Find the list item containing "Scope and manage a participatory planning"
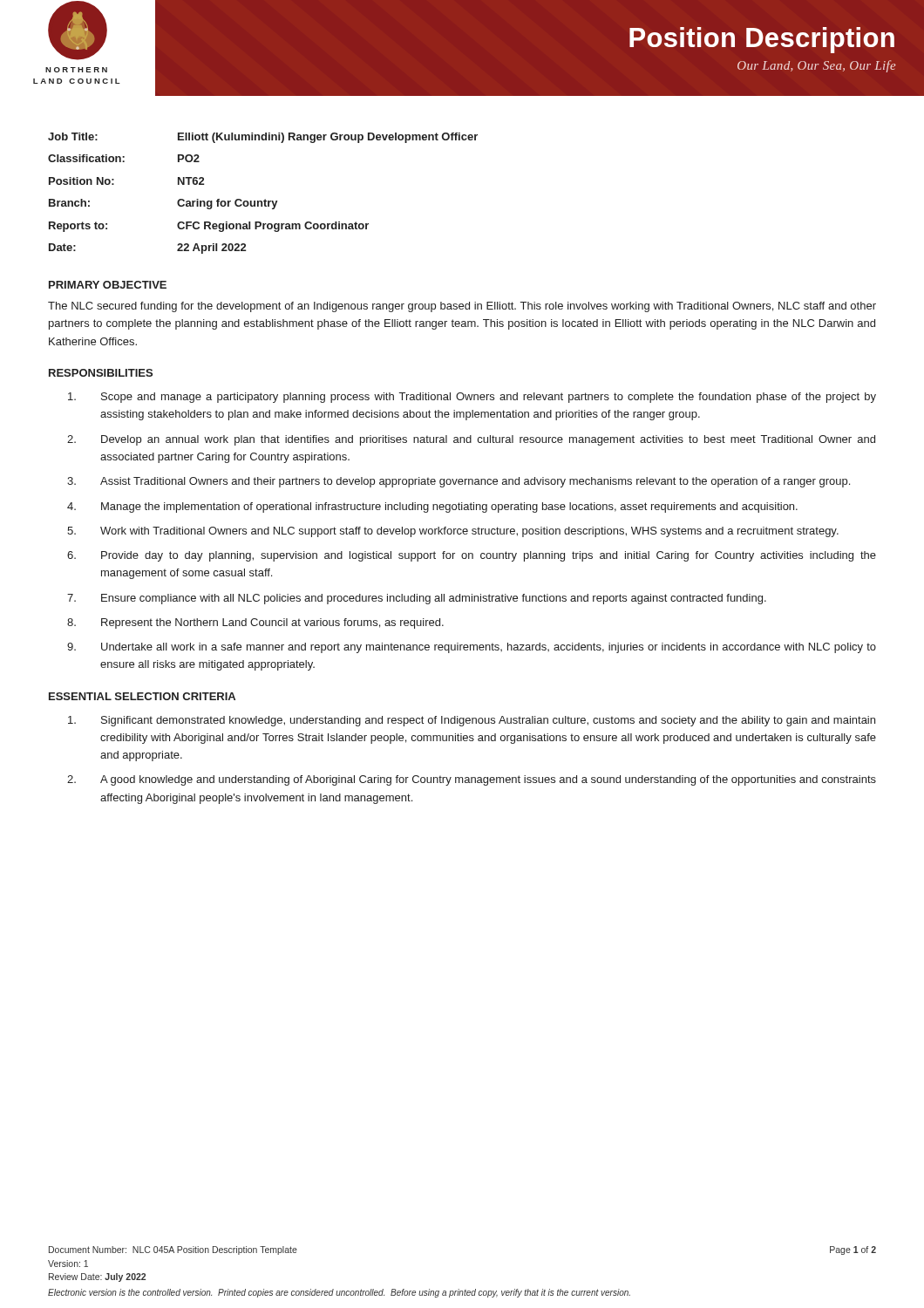924x1308 pixels. tap(462, 406)
